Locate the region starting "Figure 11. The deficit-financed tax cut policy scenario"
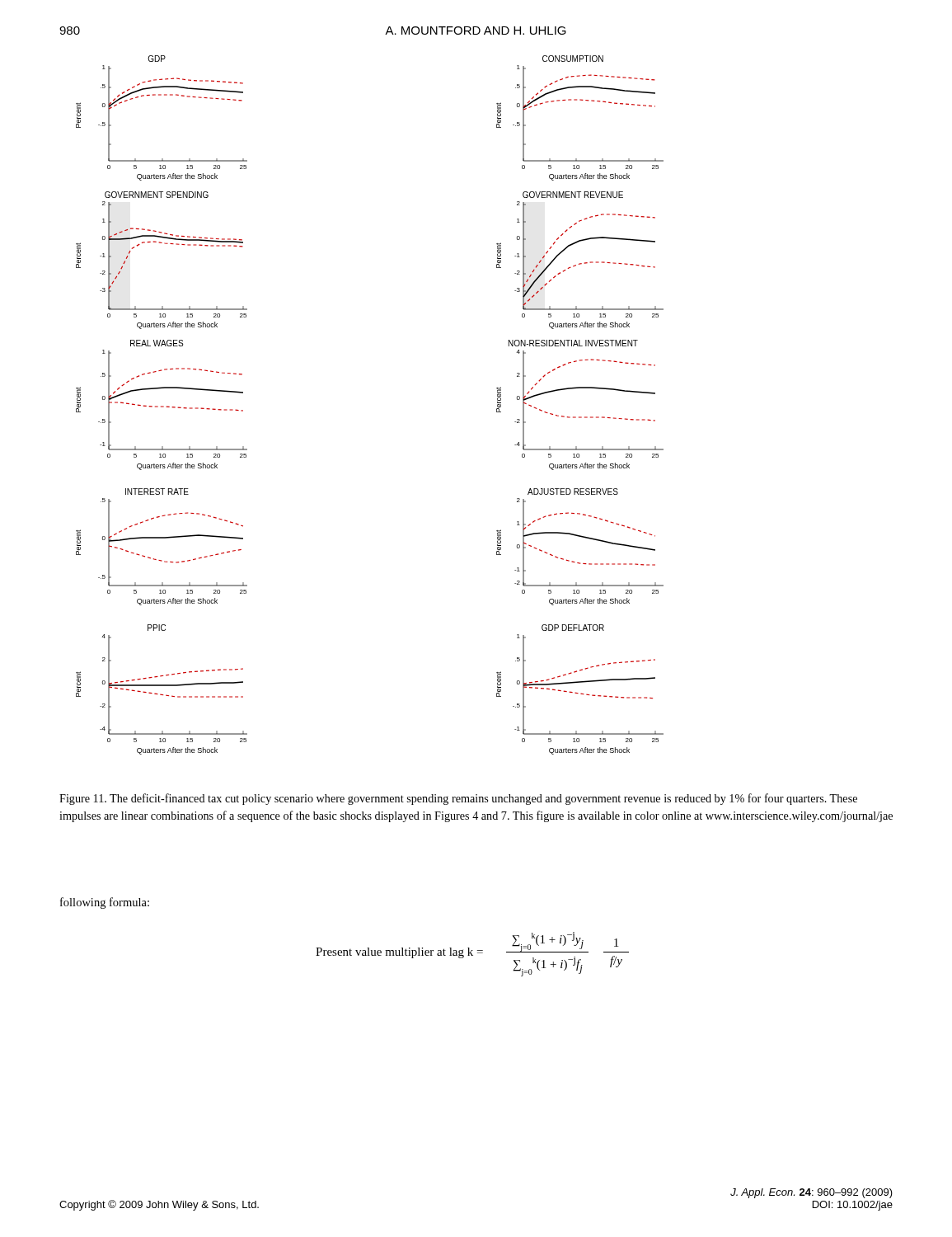952x1237 pixels. click(x=476, y=807)
